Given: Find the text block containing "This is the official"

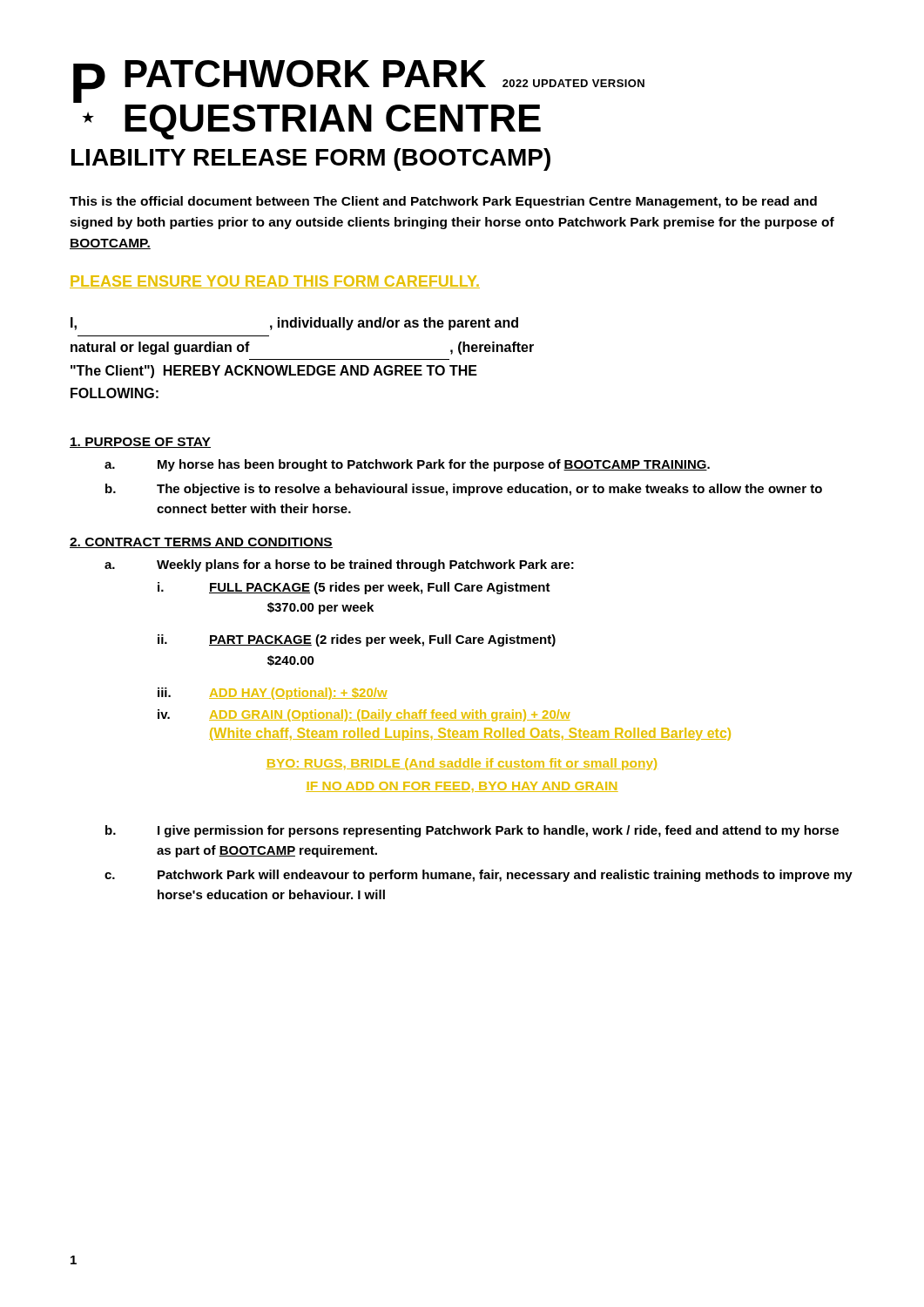Looking at the screenshot, I should click(x=452, y=222).
